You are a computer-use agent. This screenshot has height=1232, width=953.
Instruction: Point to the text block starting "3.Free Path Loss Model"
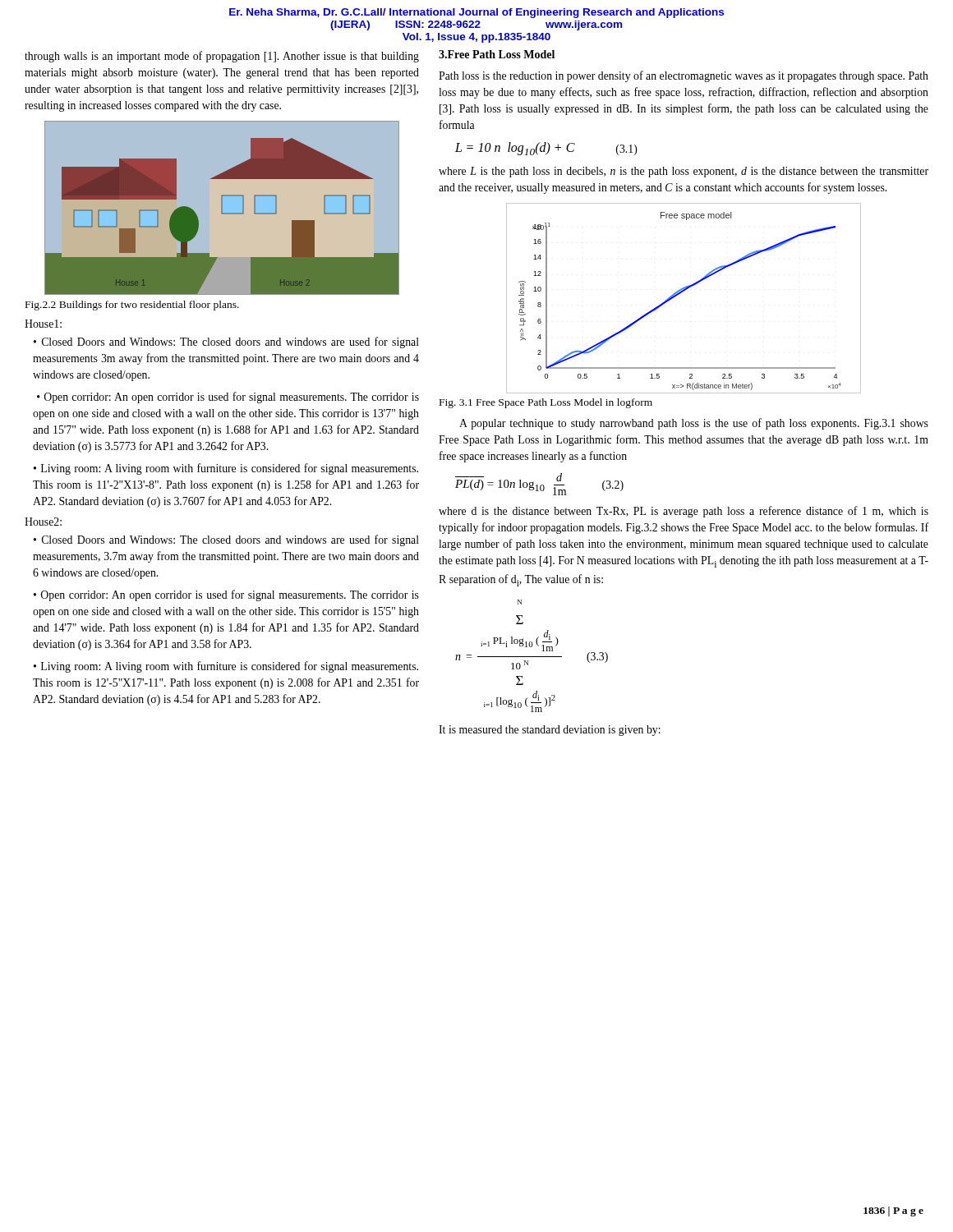[x=497, y=55]
